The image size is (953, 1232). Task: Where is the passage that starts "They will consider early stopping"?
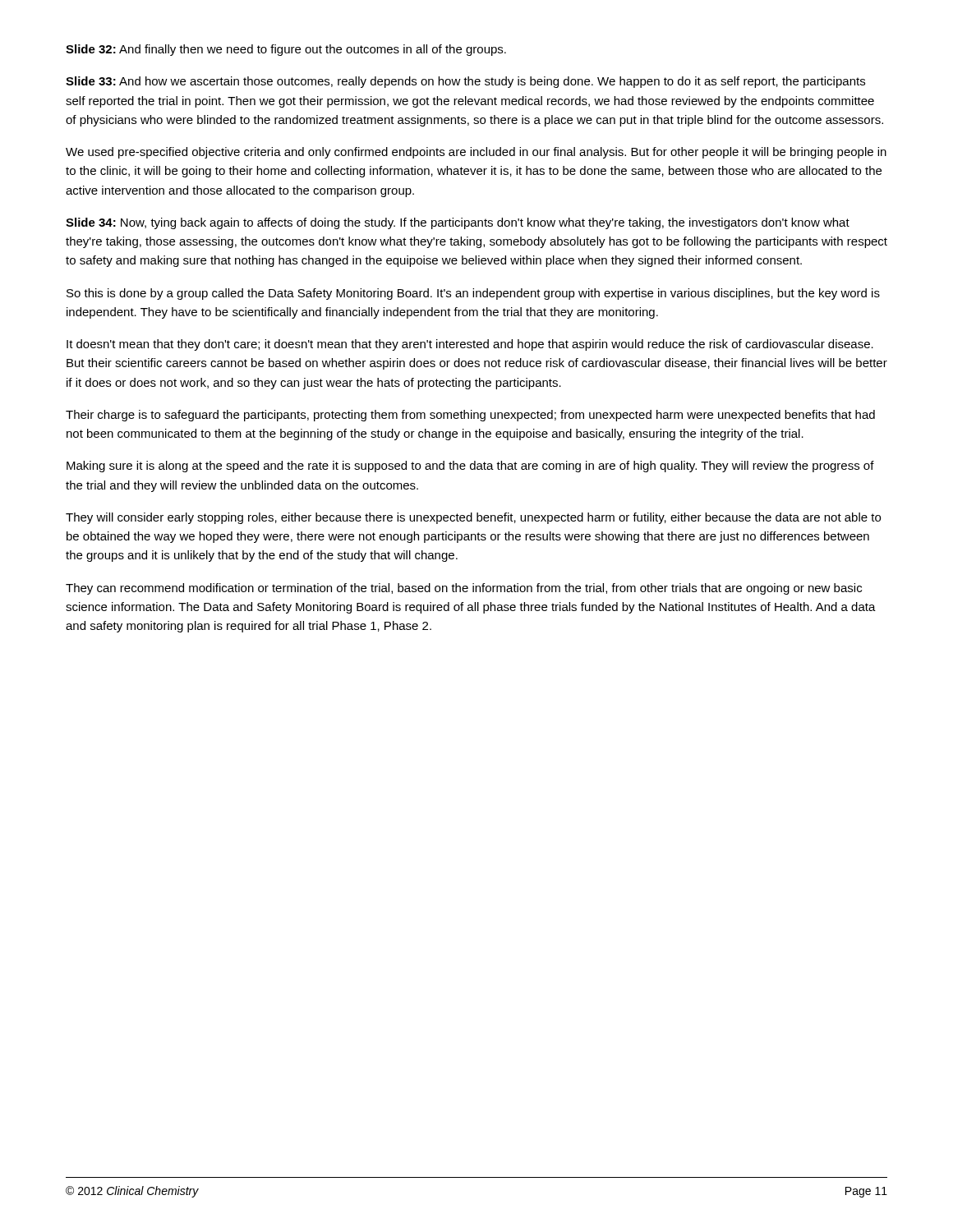coord(474,536)
